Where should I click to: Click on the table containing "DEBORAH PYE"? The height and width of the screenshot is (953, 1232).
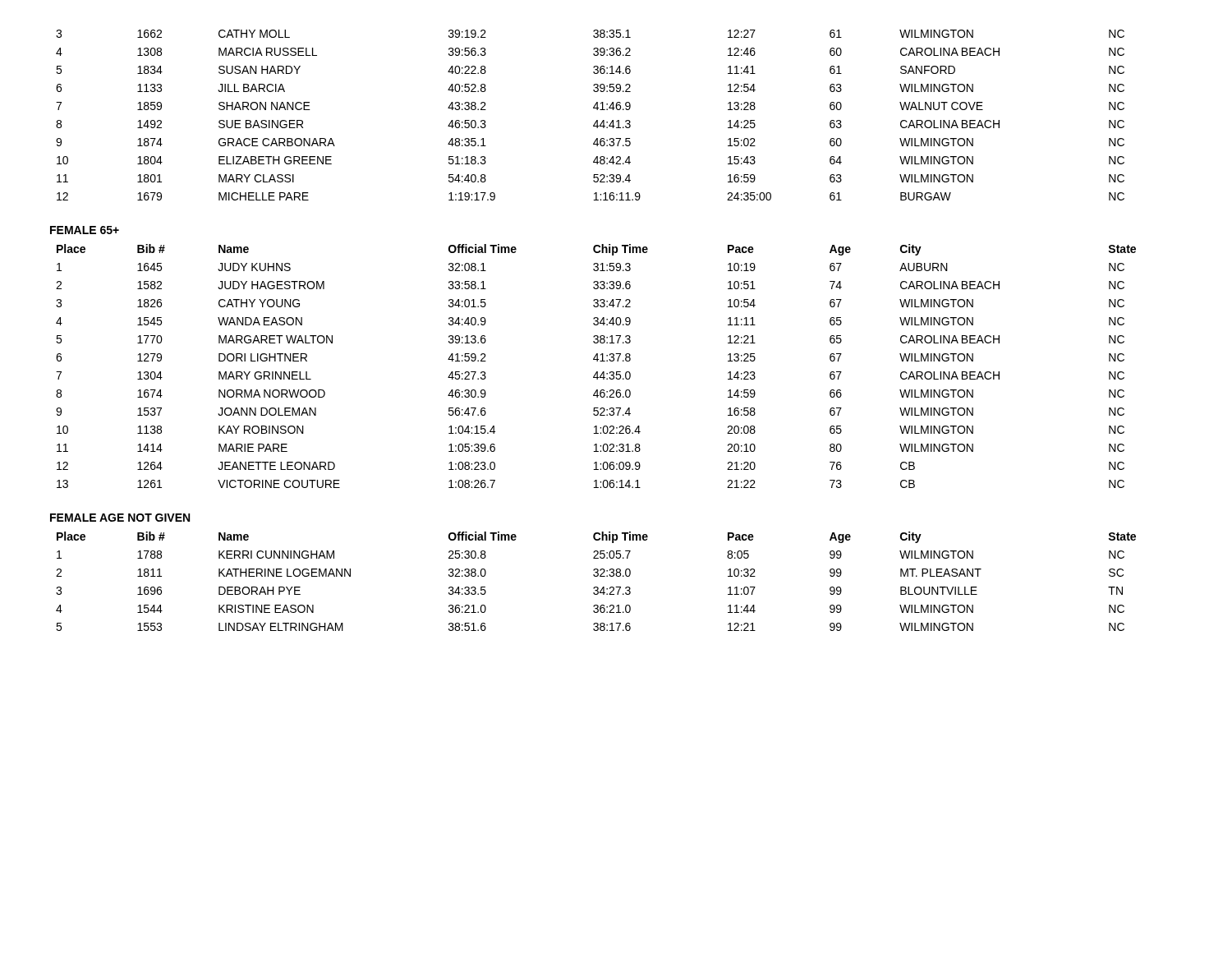point(616,582)
